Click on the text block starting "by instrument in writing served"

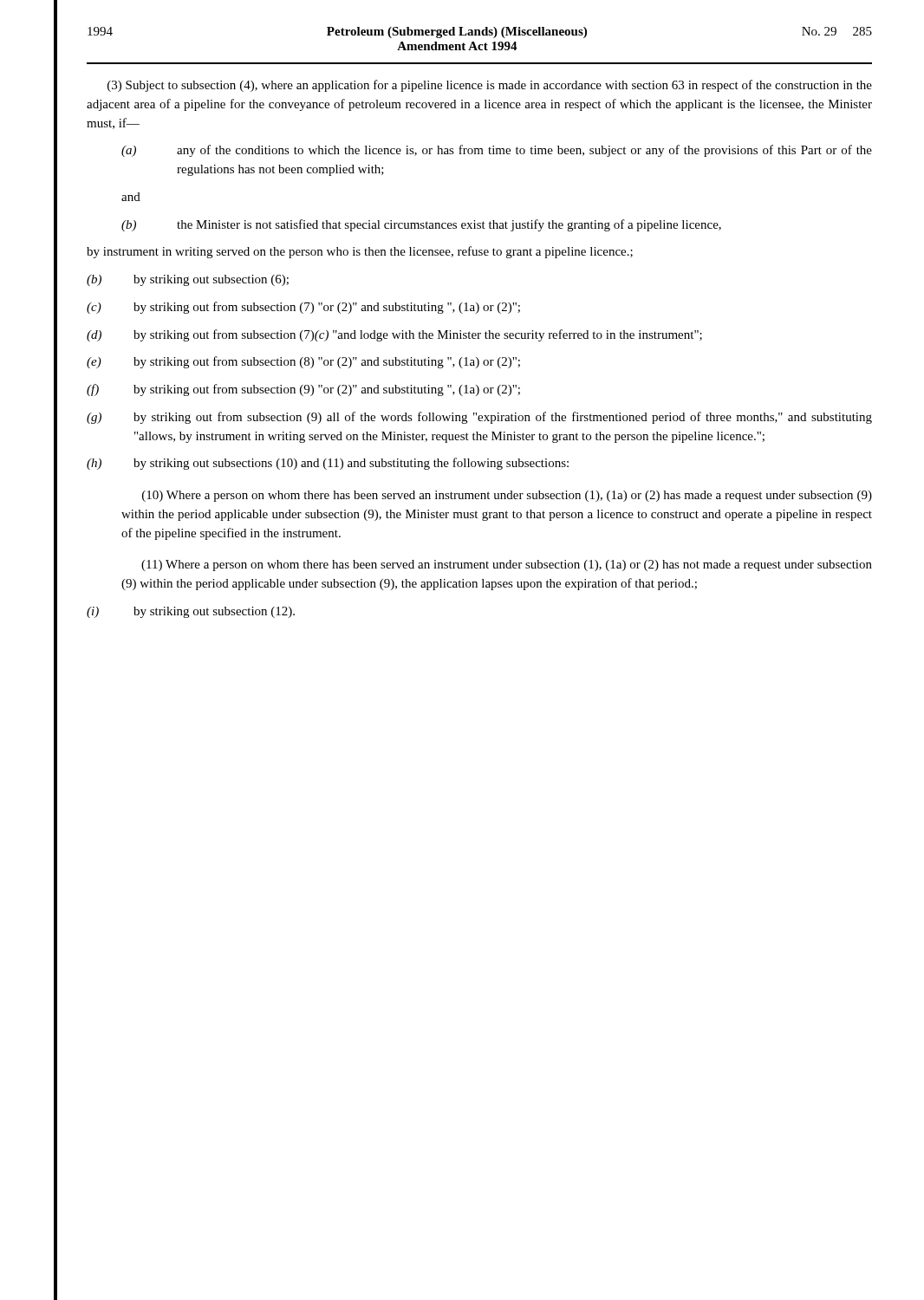pyautogui.click(x=479, y=252)
